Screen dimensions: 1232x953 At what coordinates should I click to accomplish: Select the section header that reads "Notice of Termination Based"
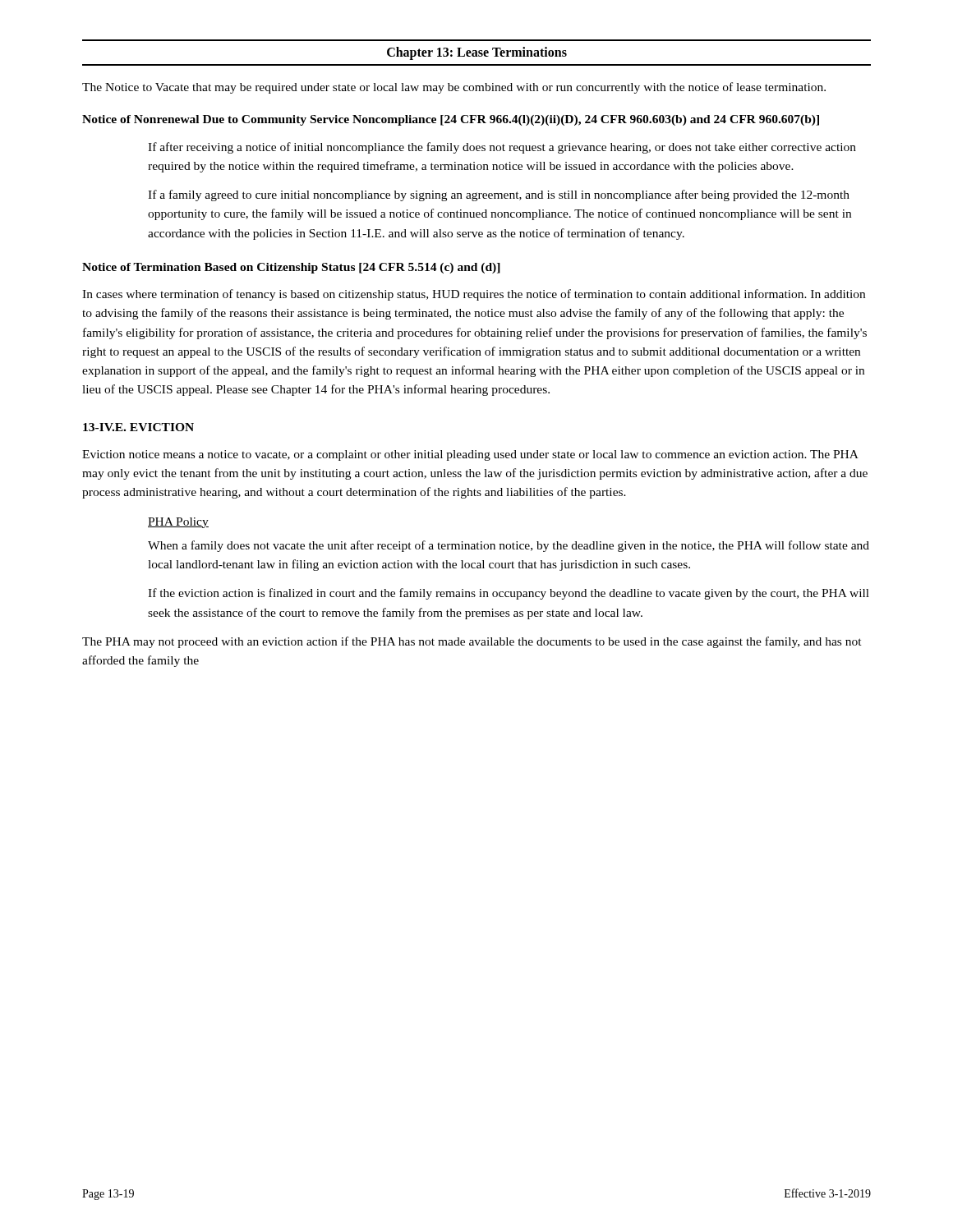[x=291, y=266]
